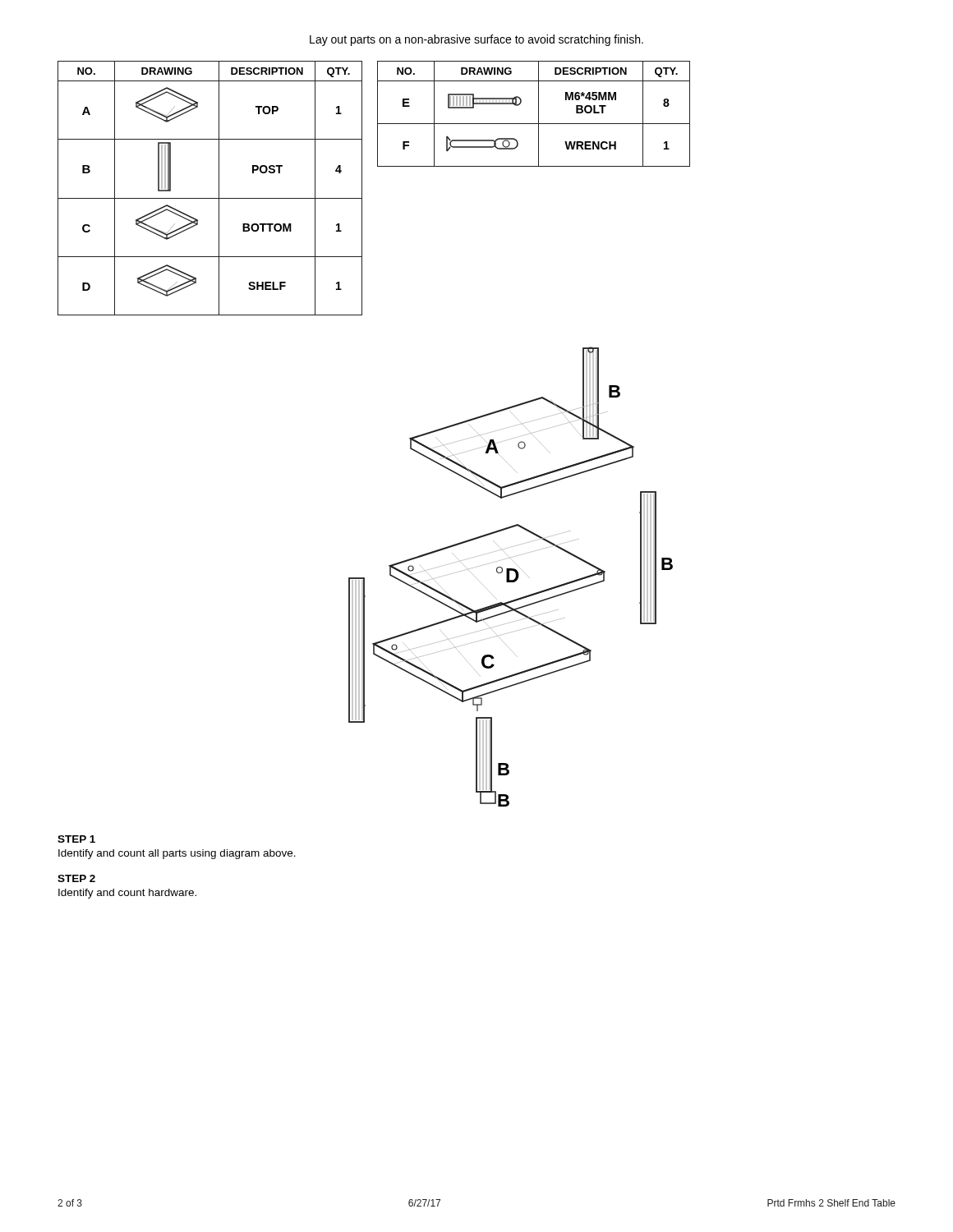
Task: Locate the text that says "Identify and count all parts using diagram above."
Action: click(x=177, y=853)
